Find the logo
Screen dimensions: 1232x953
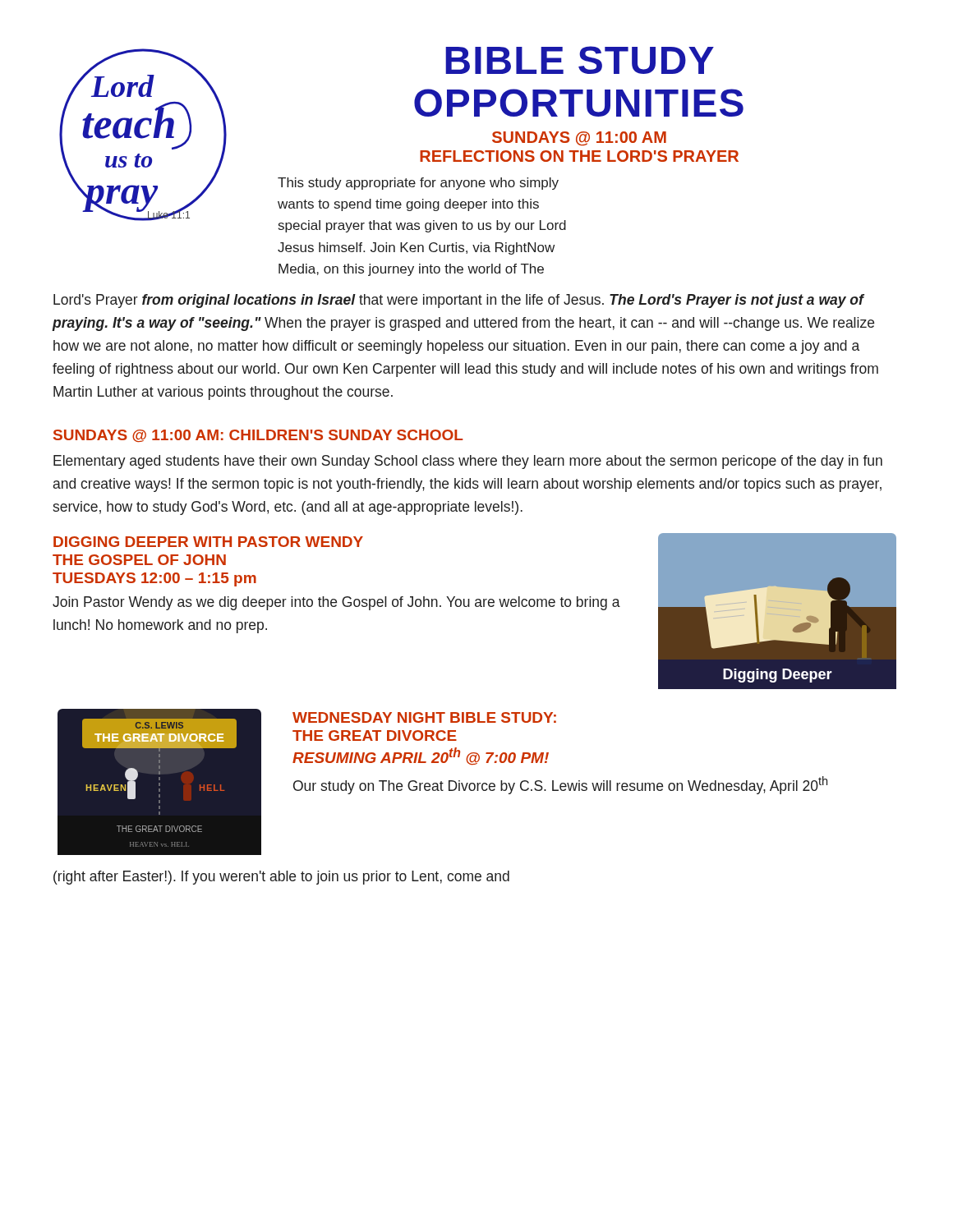coord(143,134)
